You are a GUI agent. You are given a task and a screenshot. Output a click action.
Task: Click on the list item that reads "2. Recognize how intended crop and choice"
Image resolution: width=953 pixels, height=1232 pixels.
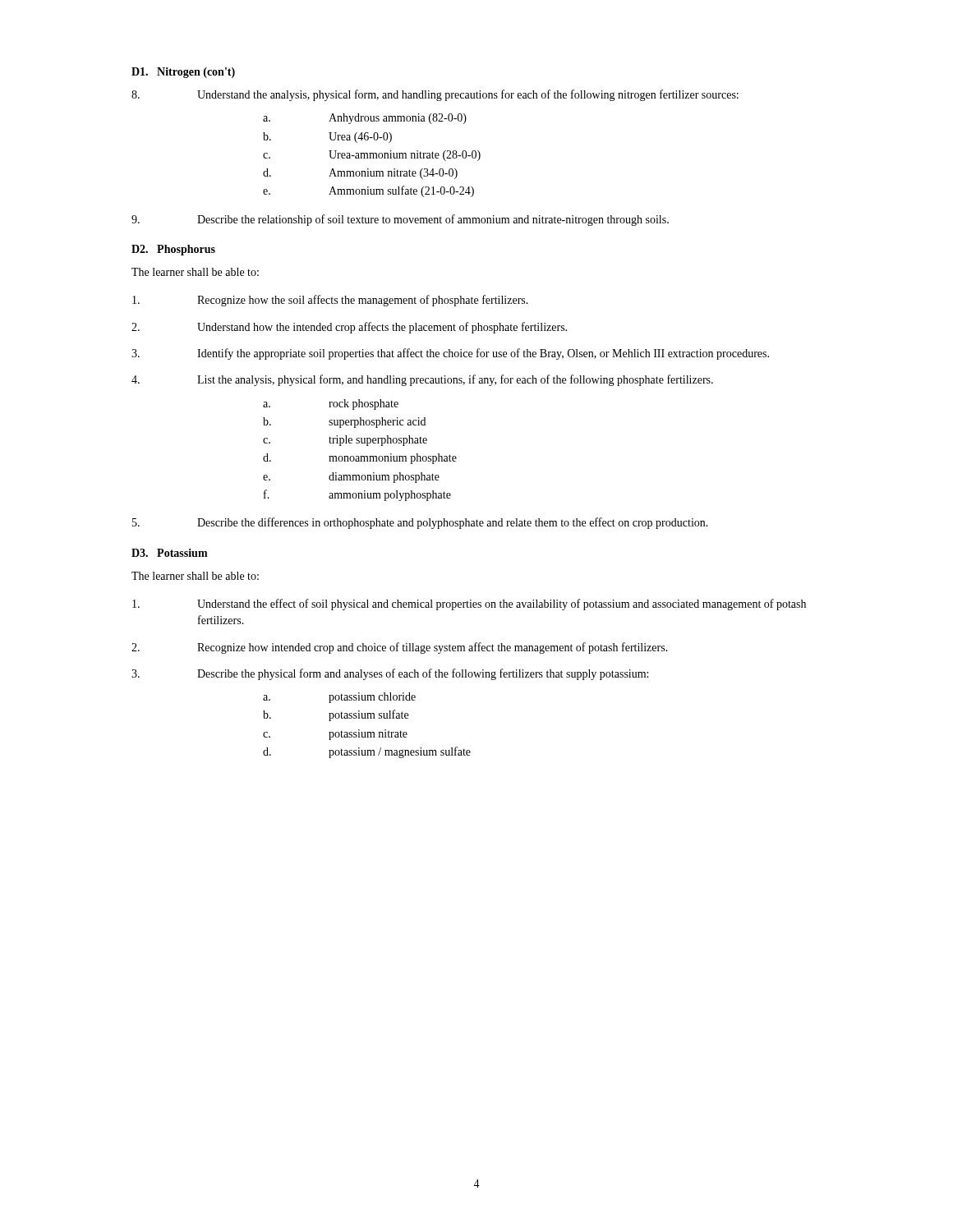(476, 648)
